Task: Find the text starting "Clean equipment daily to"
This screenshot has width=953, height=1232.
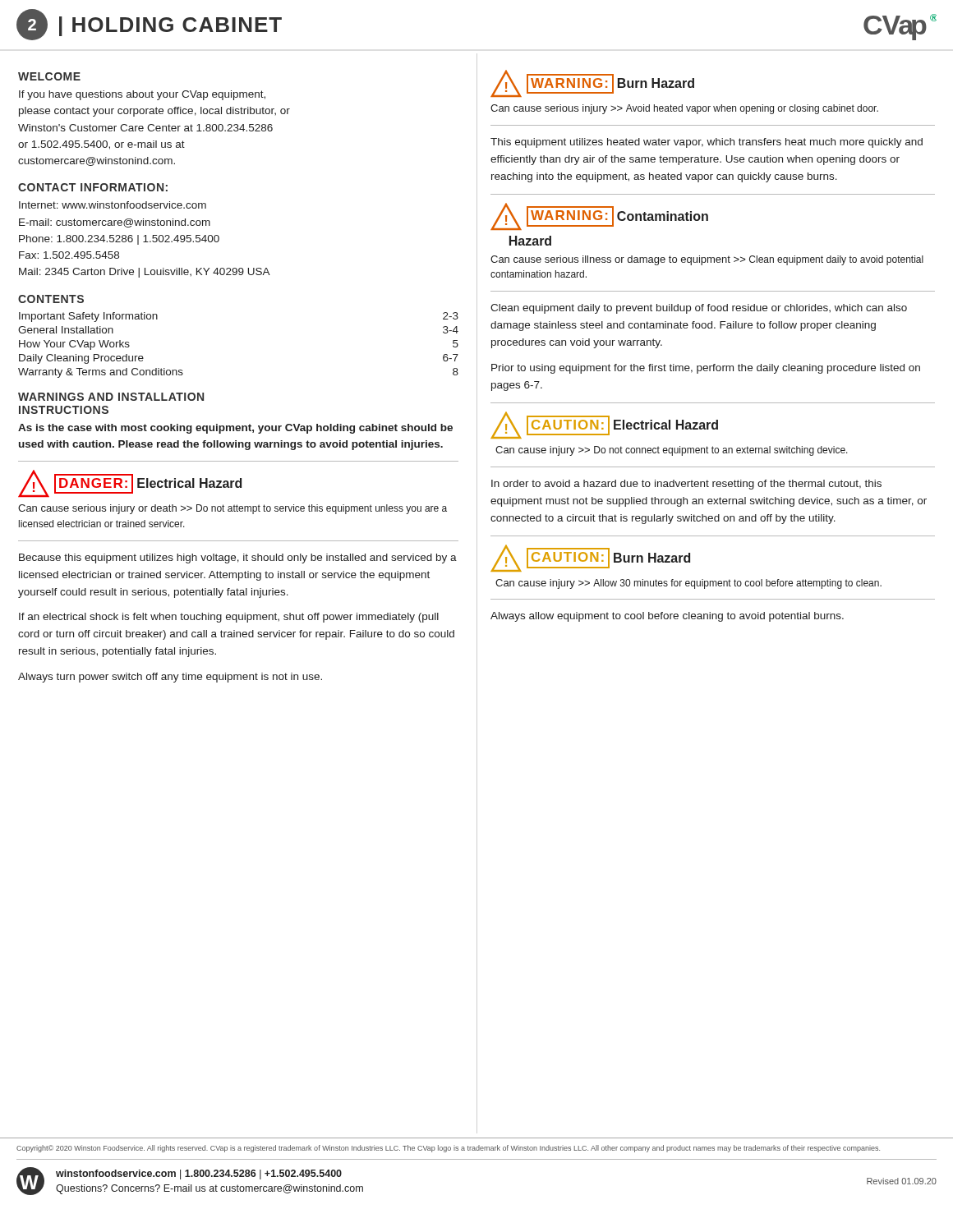Action: click(699, 325)
